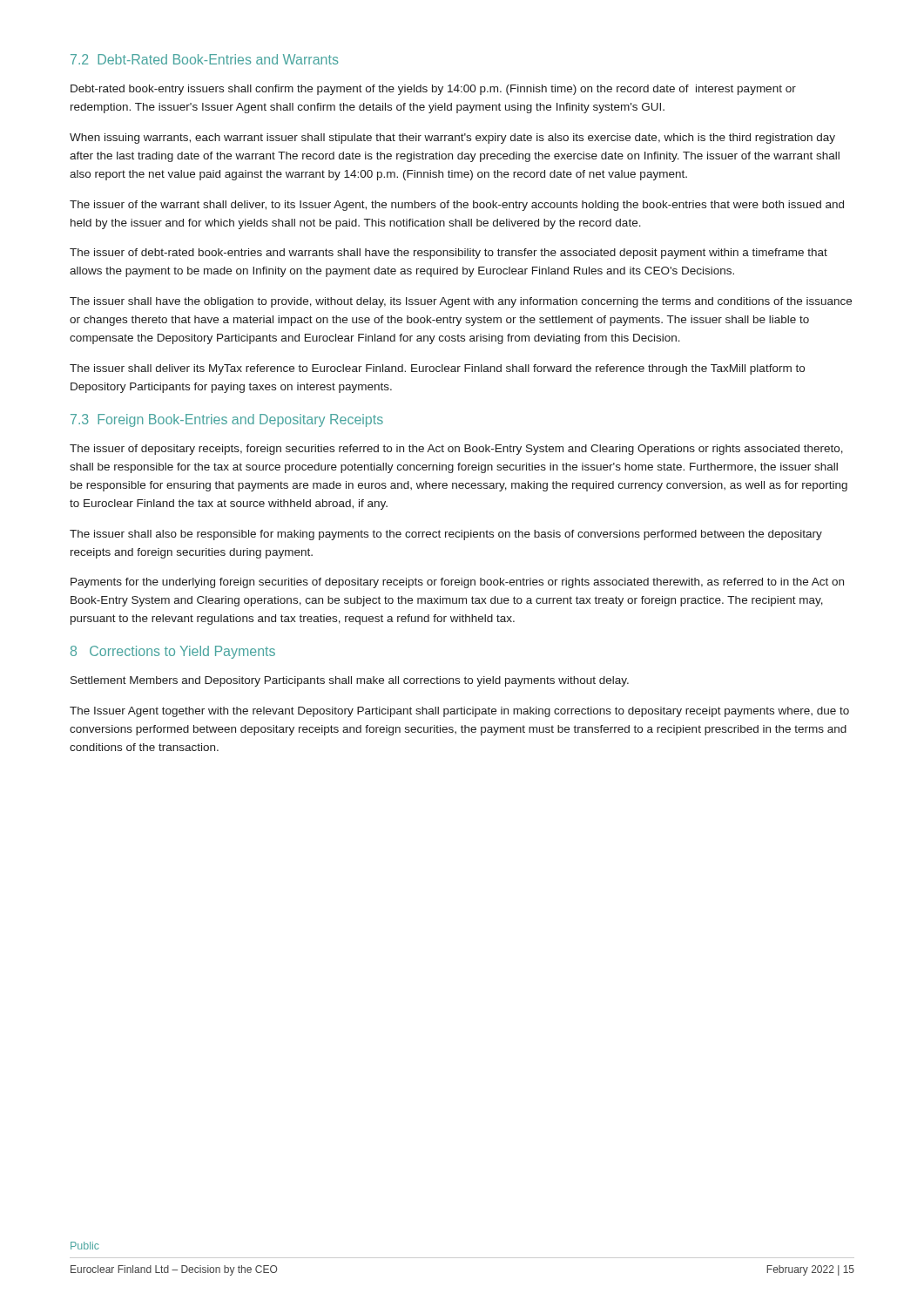This screenshot has width=924, height=1307.
Task: Find the element starting "7.3 Foreign Book-Entries and Depositary Receipts"
Action: pos(227,419)
